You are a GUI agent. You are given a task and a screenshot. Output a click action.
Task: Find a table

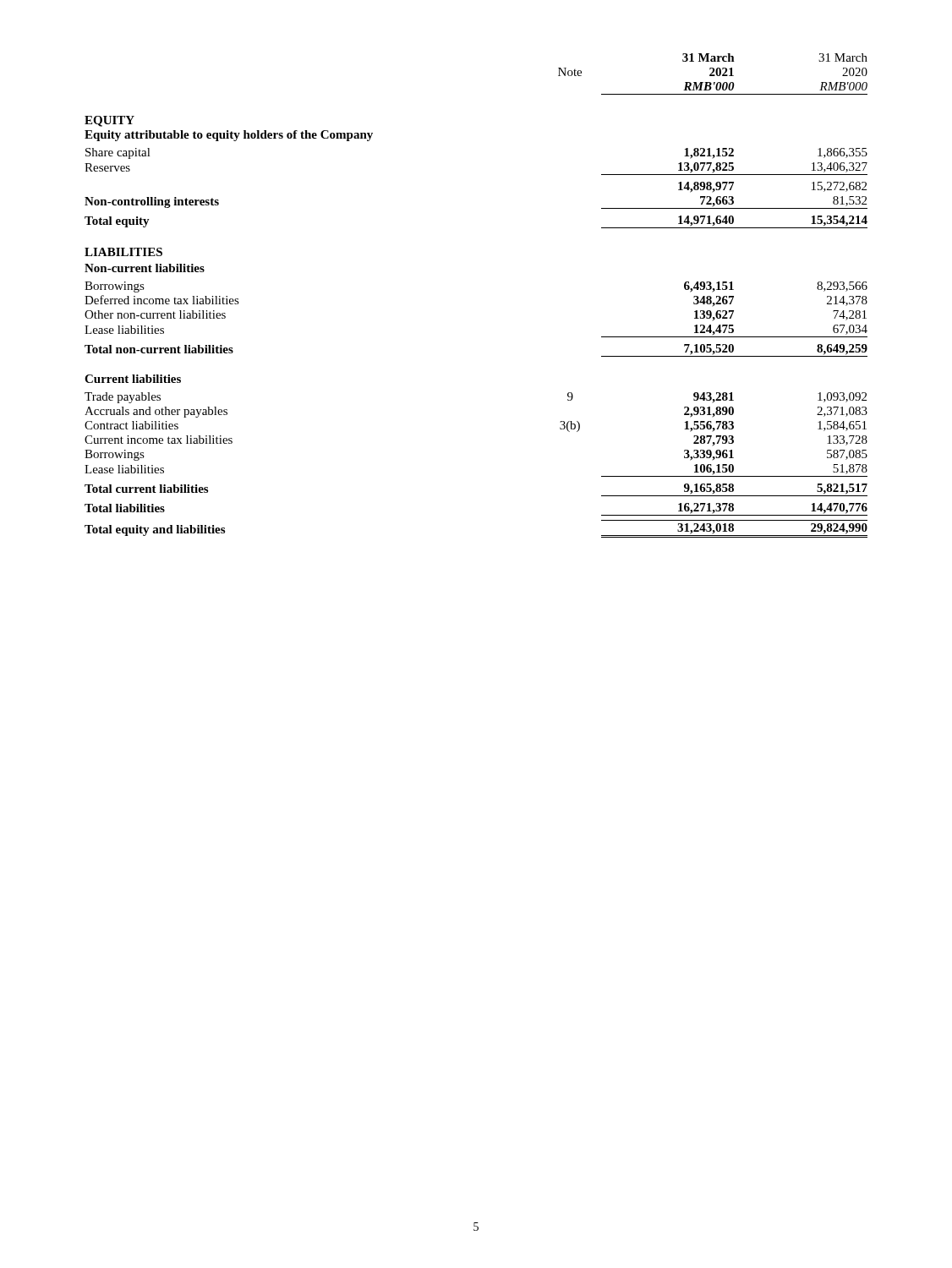[x=476, y=294]
